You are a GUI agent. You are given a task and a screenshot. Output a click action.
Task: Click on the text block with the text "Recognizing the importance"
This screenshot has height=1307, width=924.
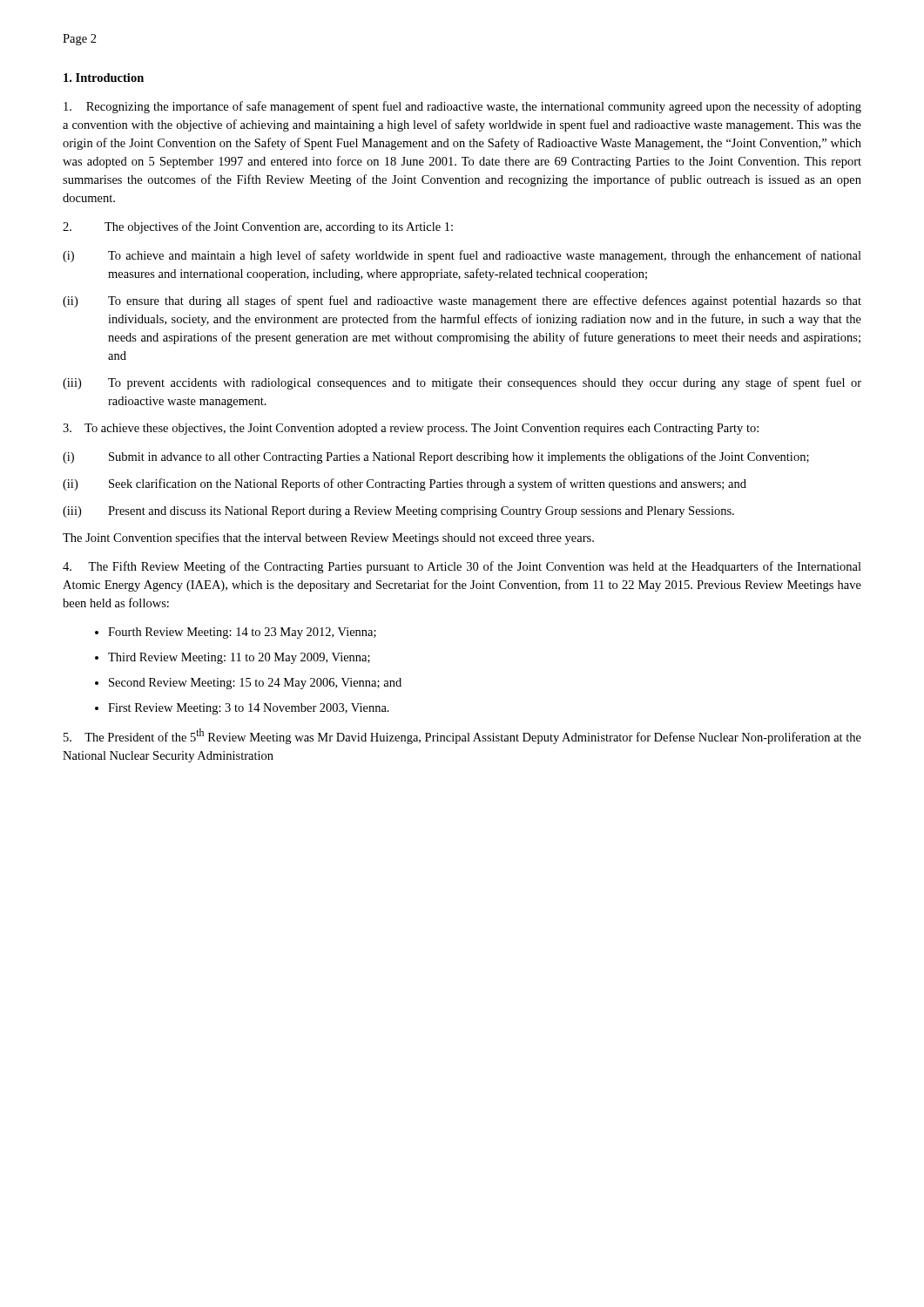(x=462, y=152)
